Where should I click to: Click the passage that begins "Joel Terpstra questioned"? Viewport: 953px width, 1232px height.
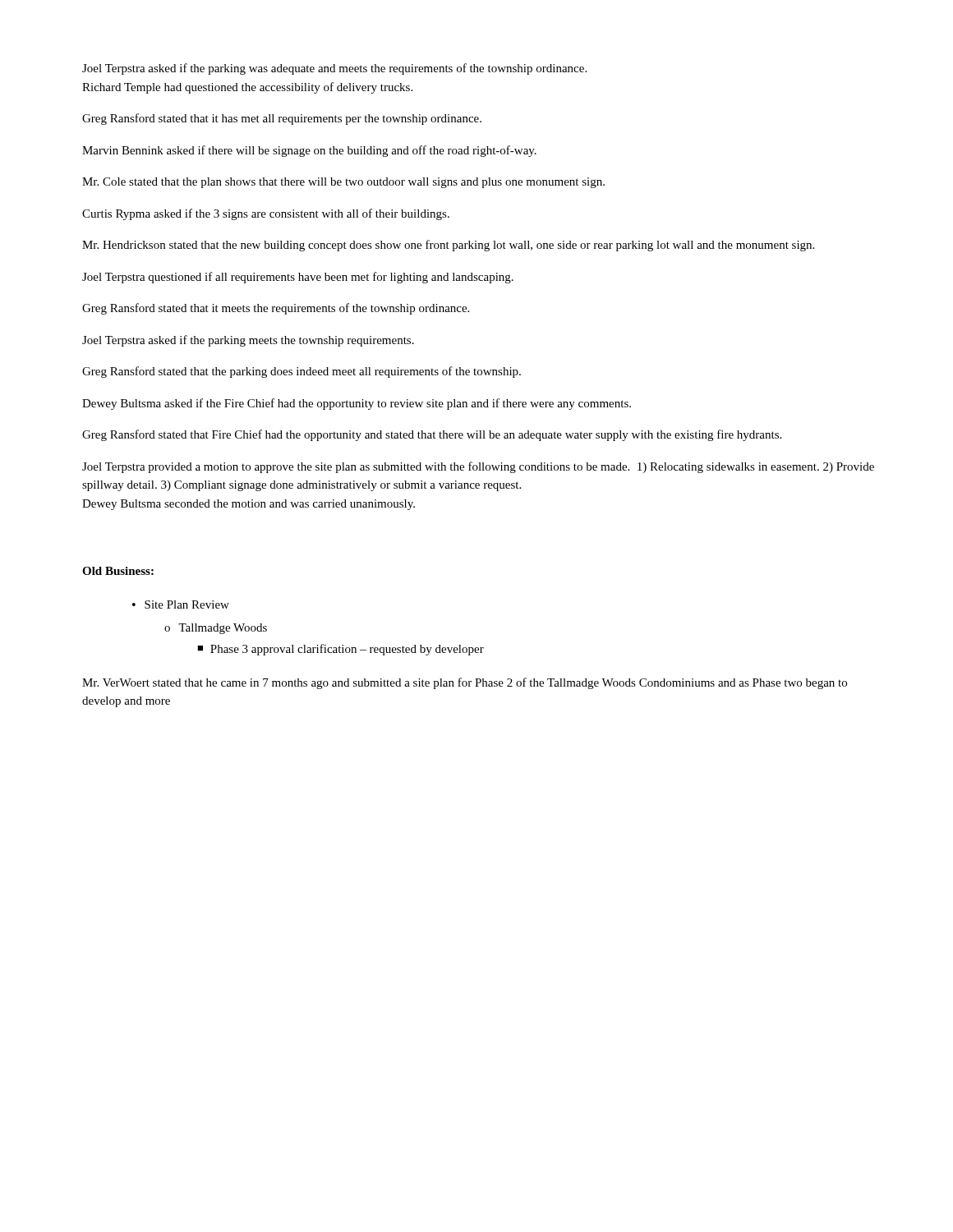pyautogui.click(x=298, y=276)
